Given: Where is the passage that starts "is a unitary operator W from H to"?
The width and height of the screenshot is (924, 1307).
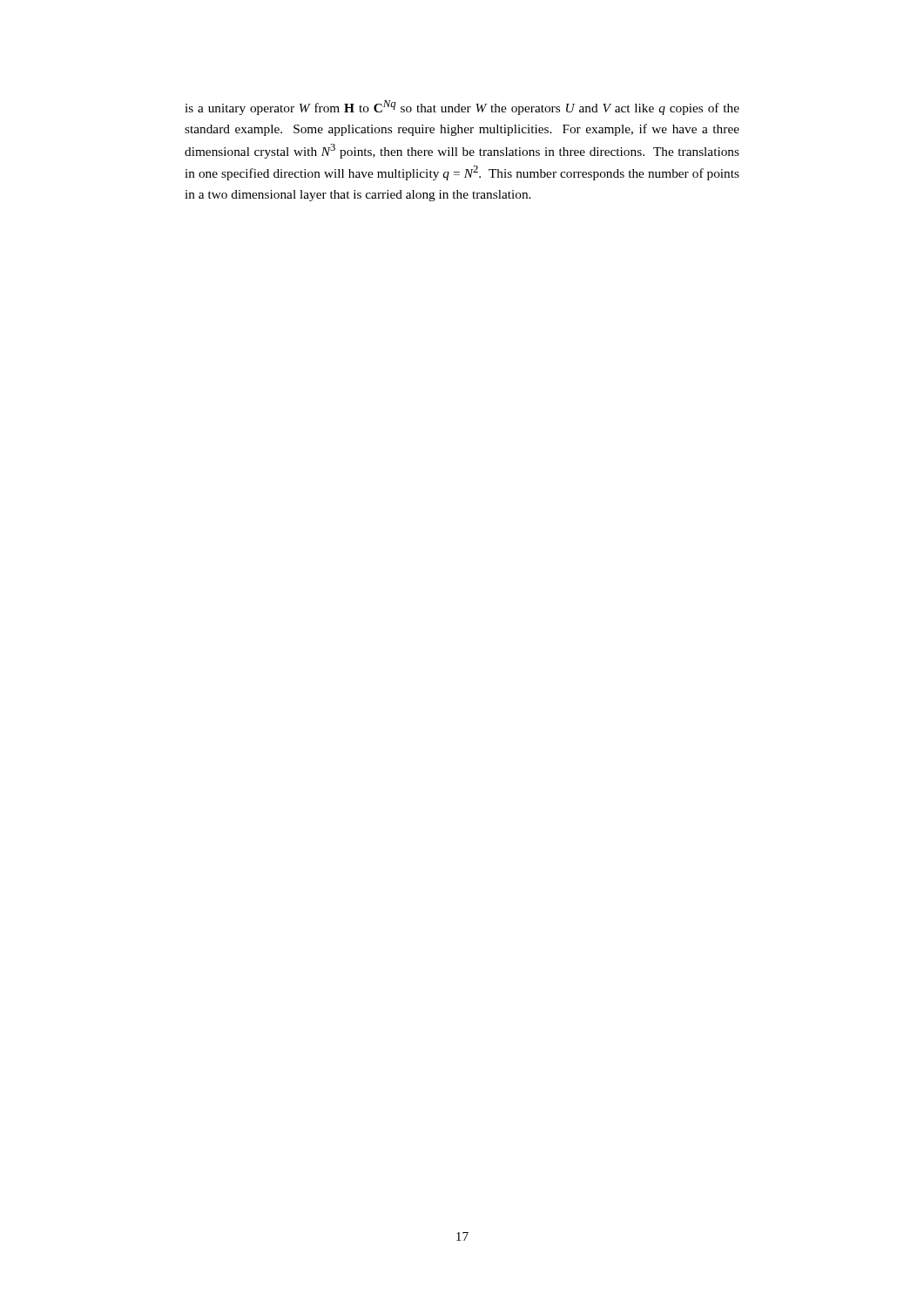Looking at the screenshot, I should point(462,150).
